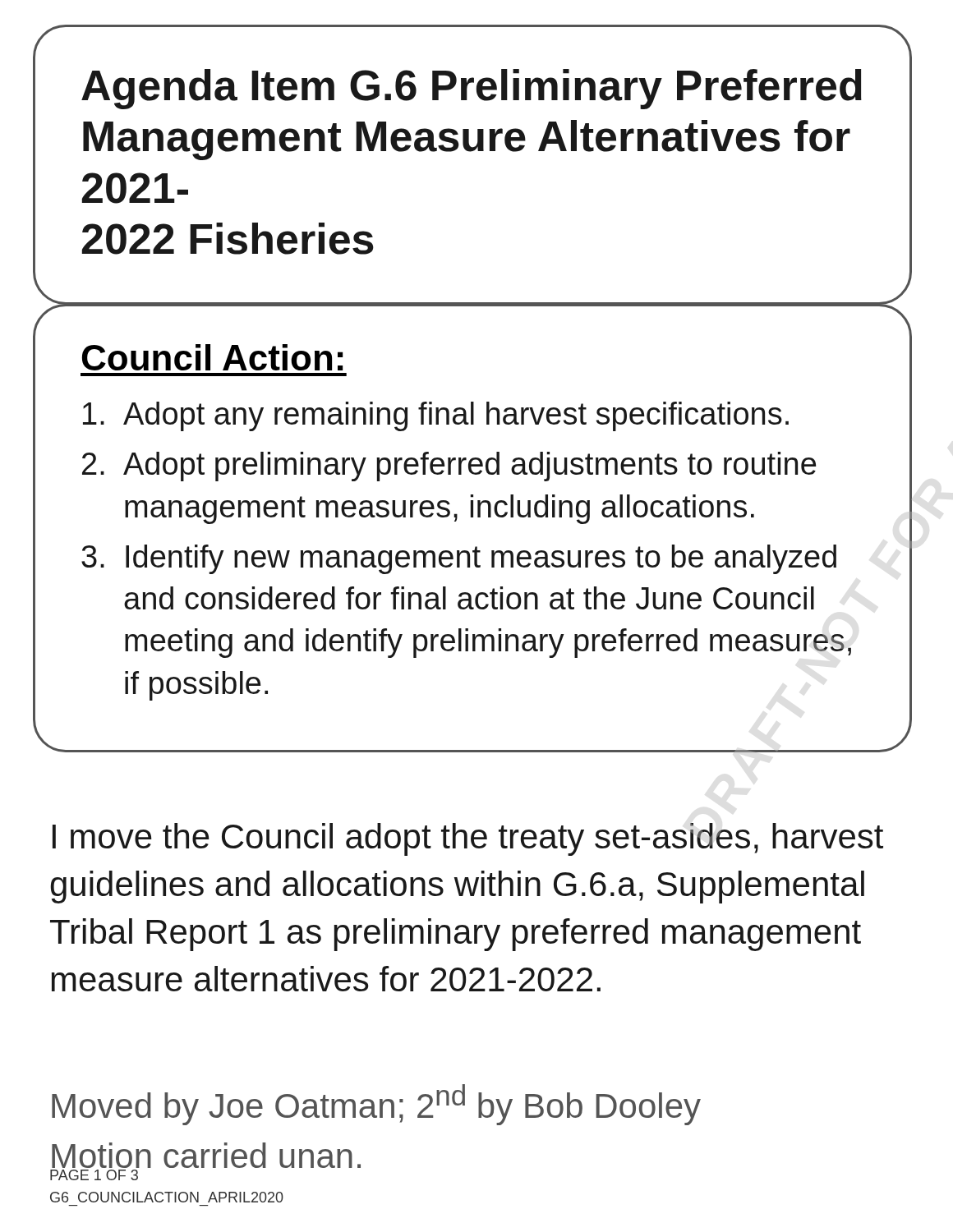Select the text block that says "I move the"

click(466, 908)
